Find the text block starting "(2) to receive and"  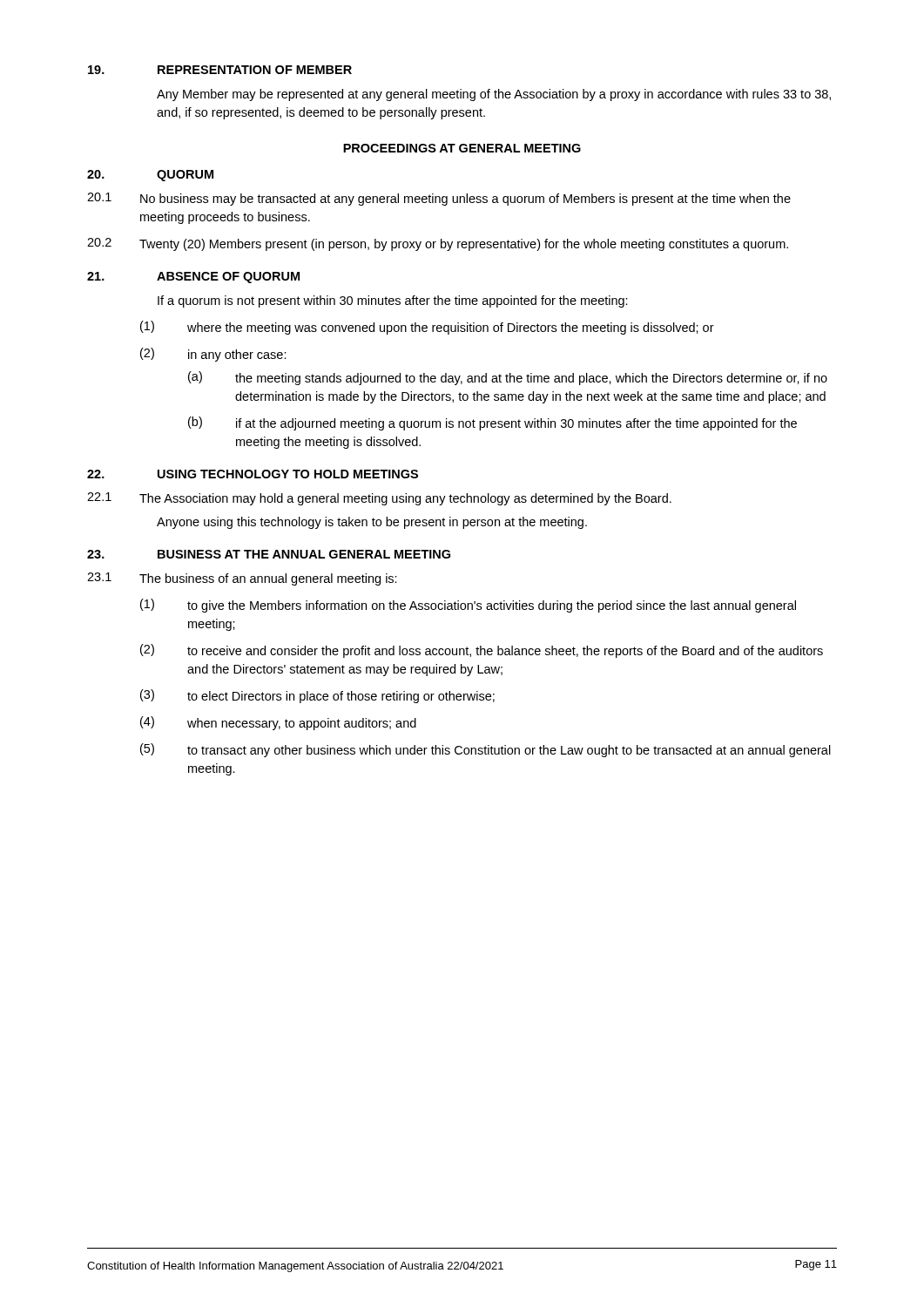point(488,661)
